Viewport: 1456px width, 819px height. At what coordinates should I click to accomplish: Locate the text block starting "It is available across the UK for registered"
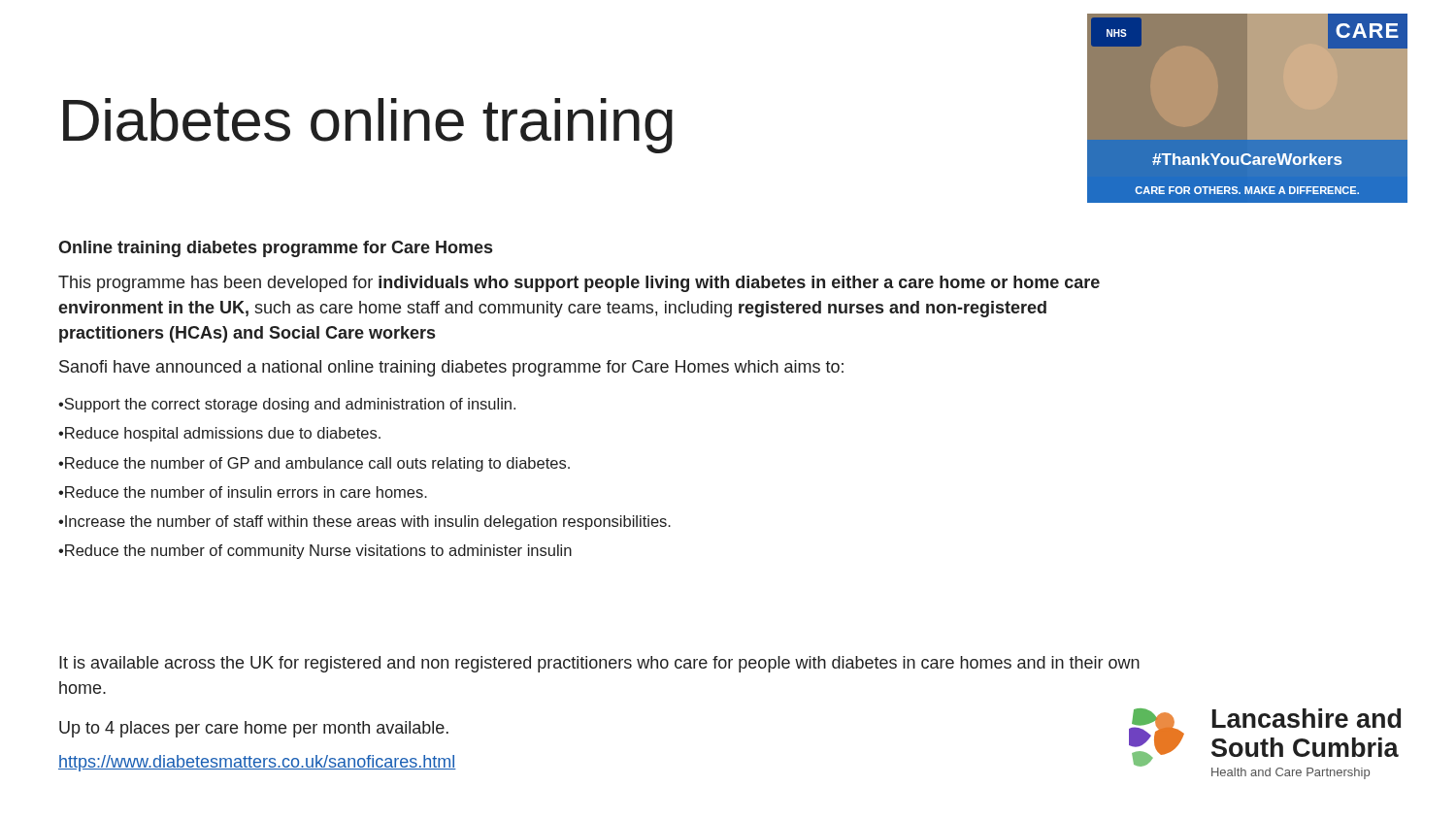pyautogui.click(x=599, y=675)
